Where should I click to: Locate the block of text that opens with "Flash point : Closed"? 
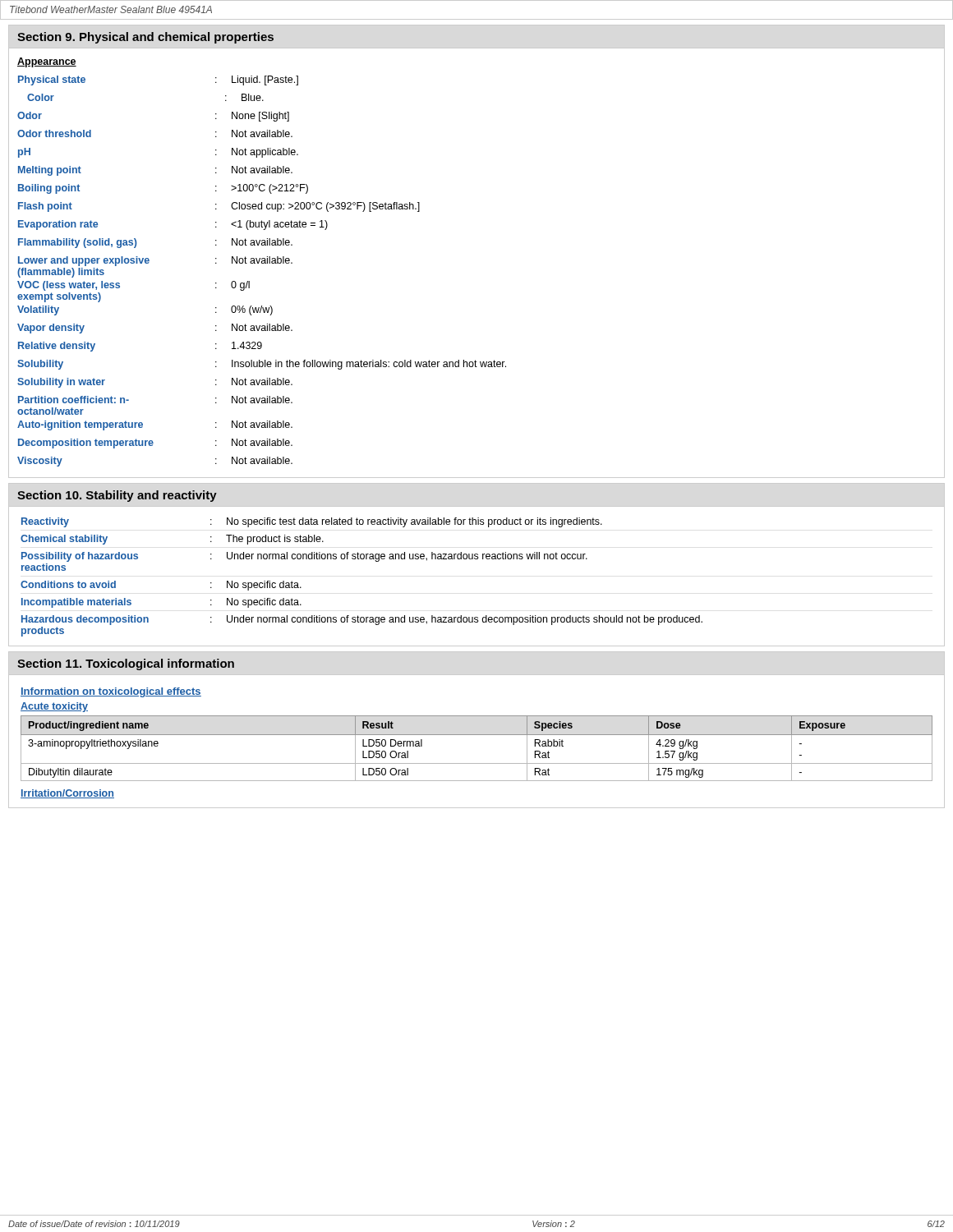click(219, 206)
